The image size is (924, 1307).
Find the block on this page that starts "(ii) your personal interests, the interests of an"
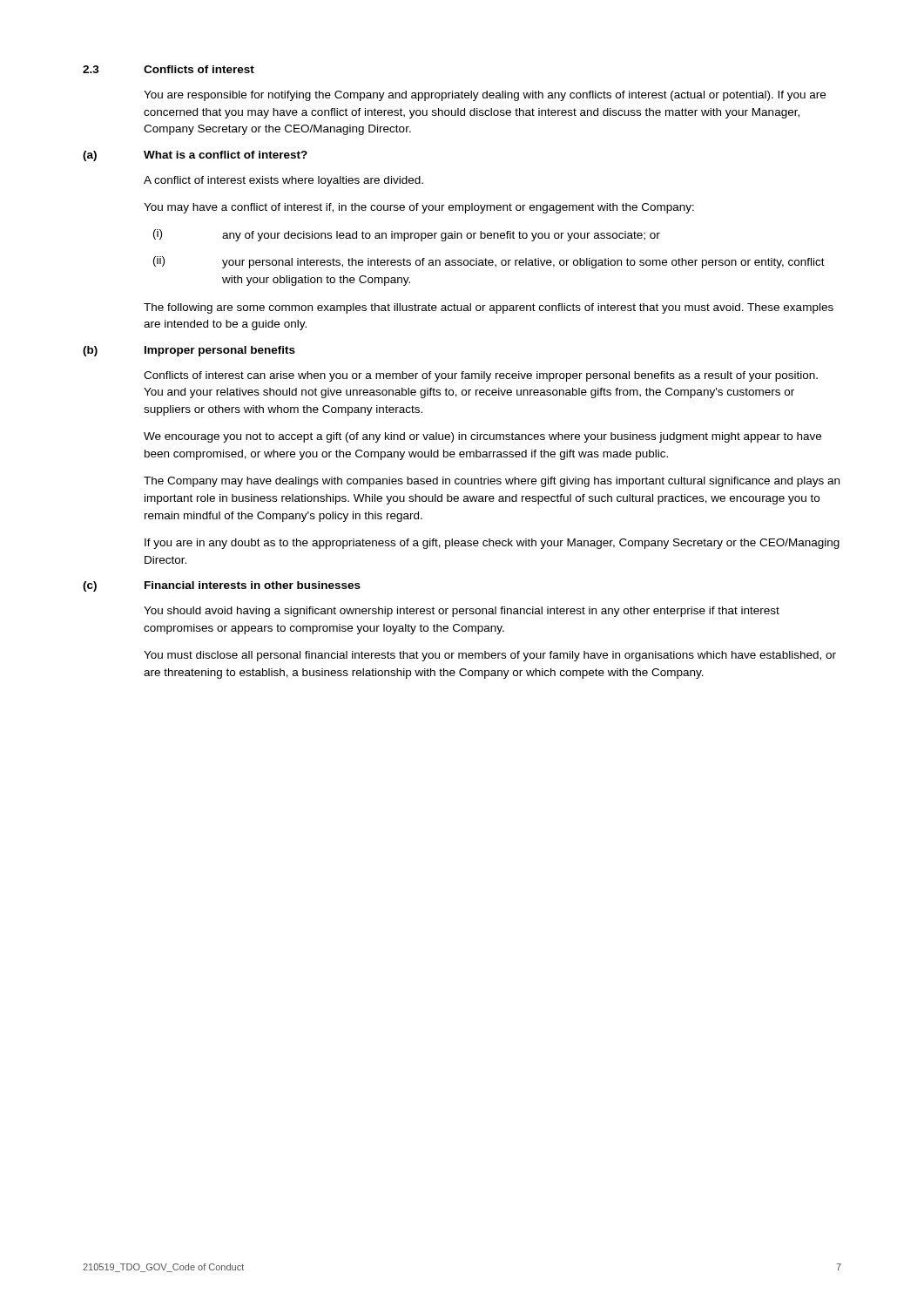tap(492, 271)
